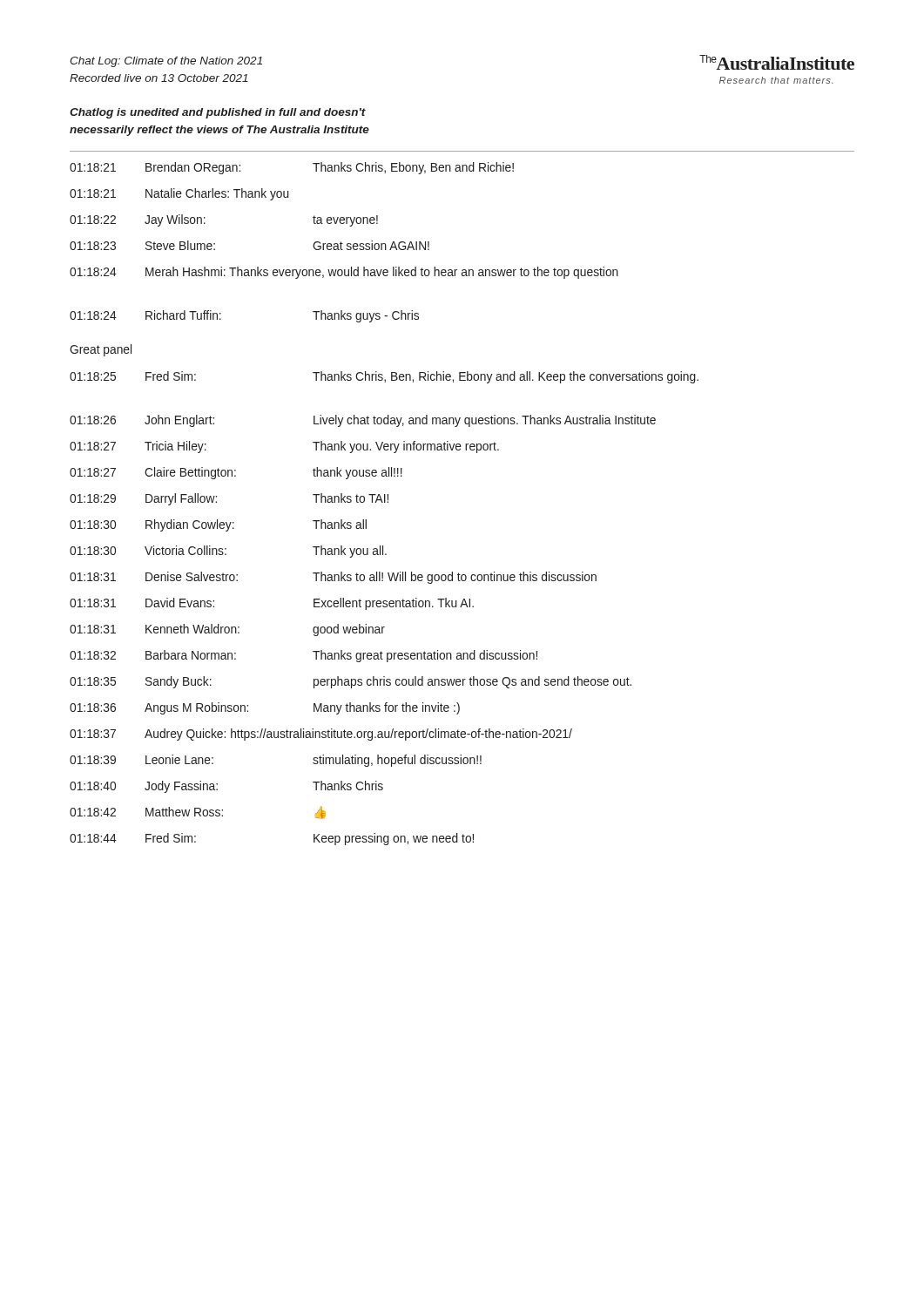
Task: Navigate to the passage starting "01:18:37 Audrey Quicke: https://australiainstitute.org.au/report/climate-of-the-nation-2021/"
Action: (x=462, y=735)
